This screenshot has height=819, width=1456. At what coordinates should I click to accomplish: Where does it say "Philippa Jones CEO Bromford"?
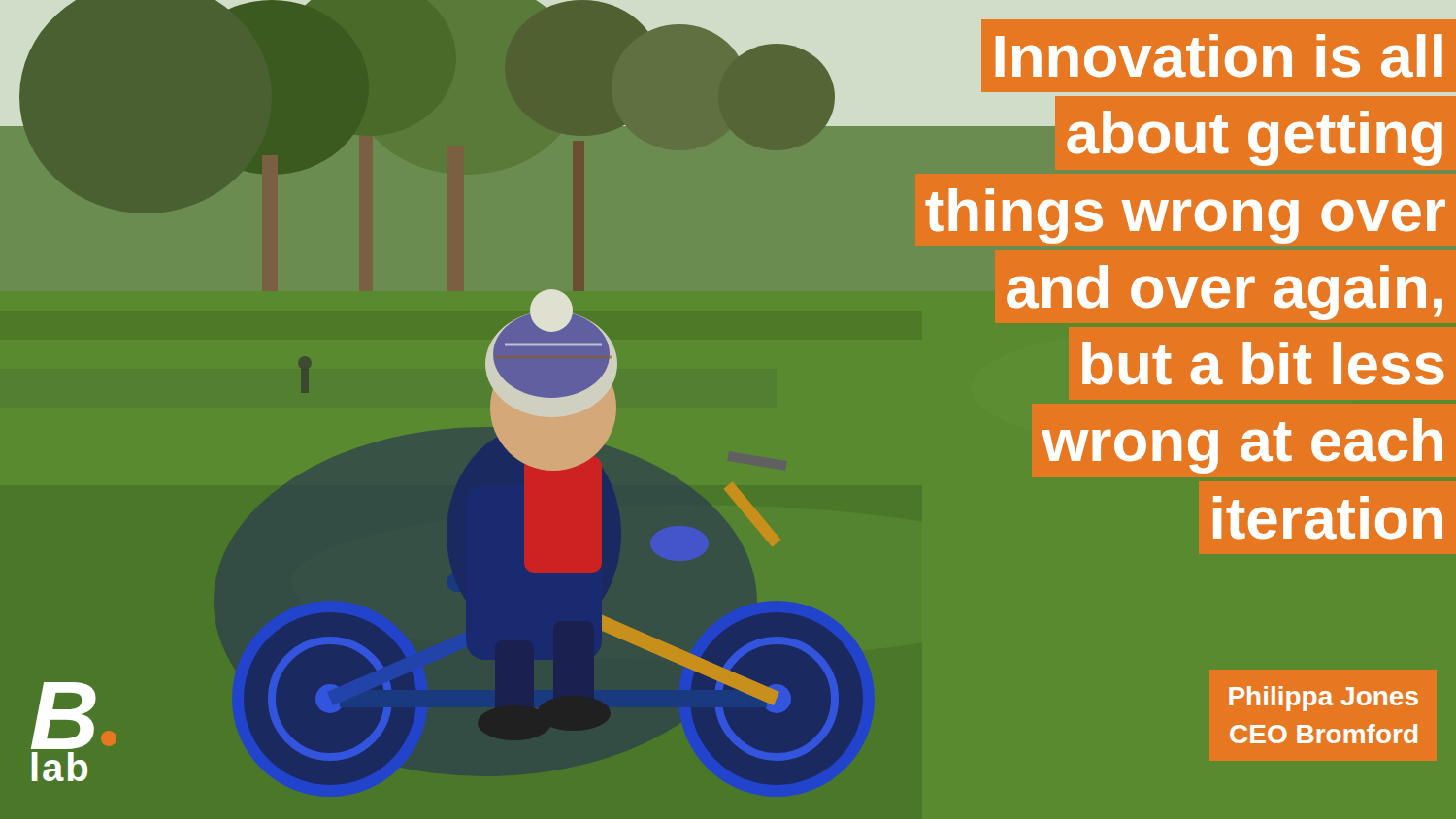[1323, 715]
